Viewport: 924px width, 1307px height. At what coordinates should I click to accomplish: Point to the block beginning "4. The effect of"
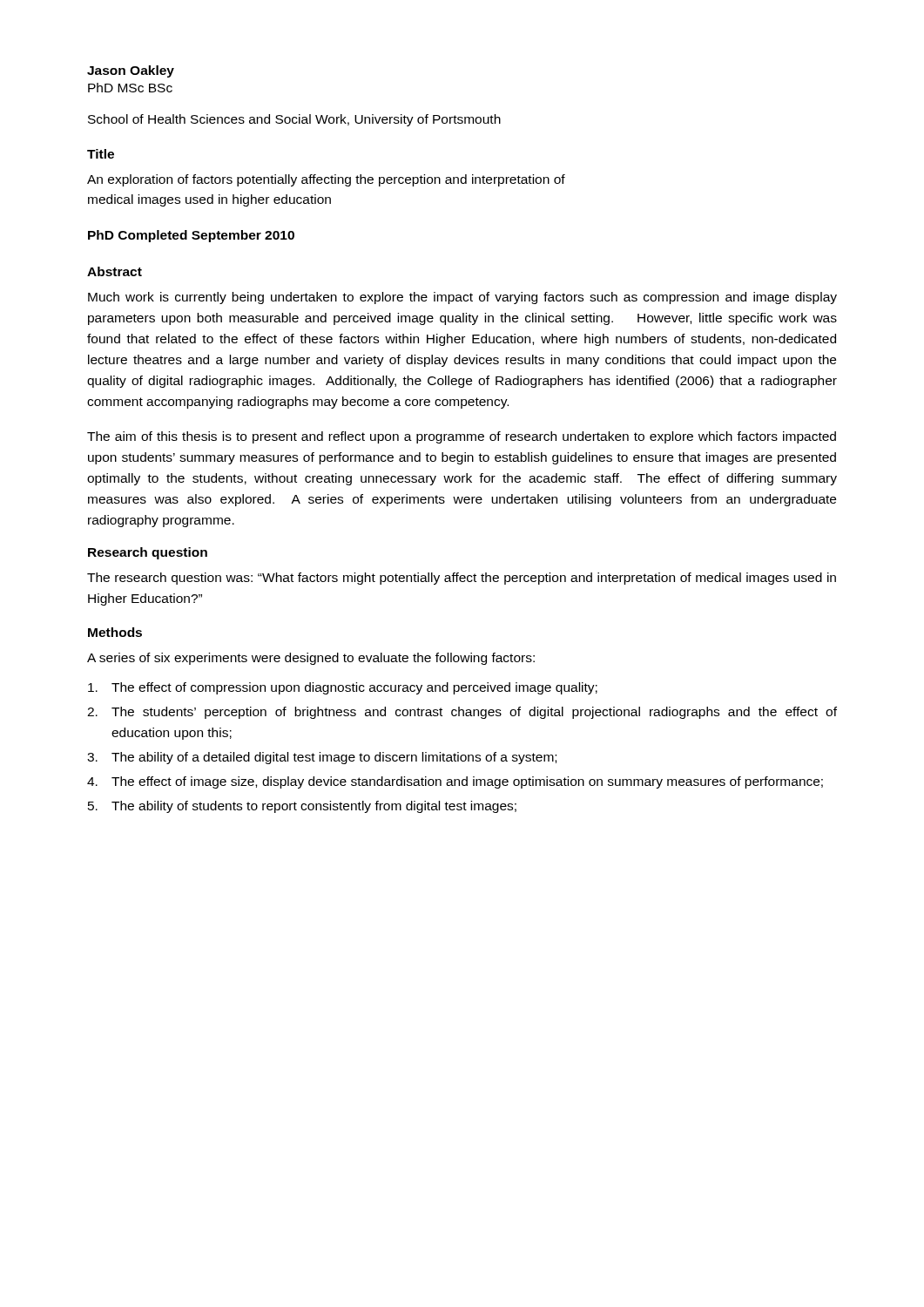coord(462,781)
